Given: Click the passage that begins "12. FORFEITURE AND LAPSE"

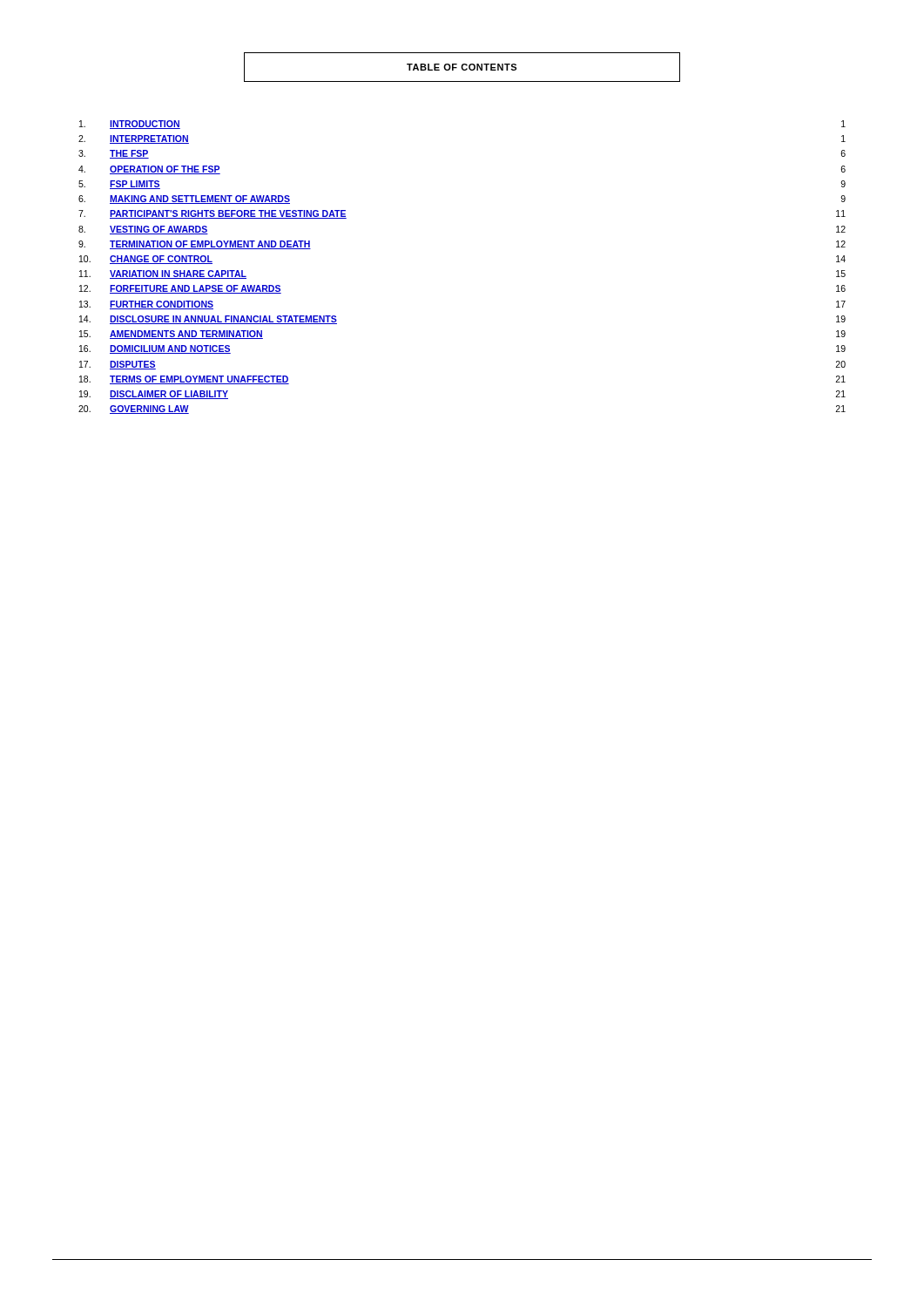Looking at the screenshot, I should (195, 289).
